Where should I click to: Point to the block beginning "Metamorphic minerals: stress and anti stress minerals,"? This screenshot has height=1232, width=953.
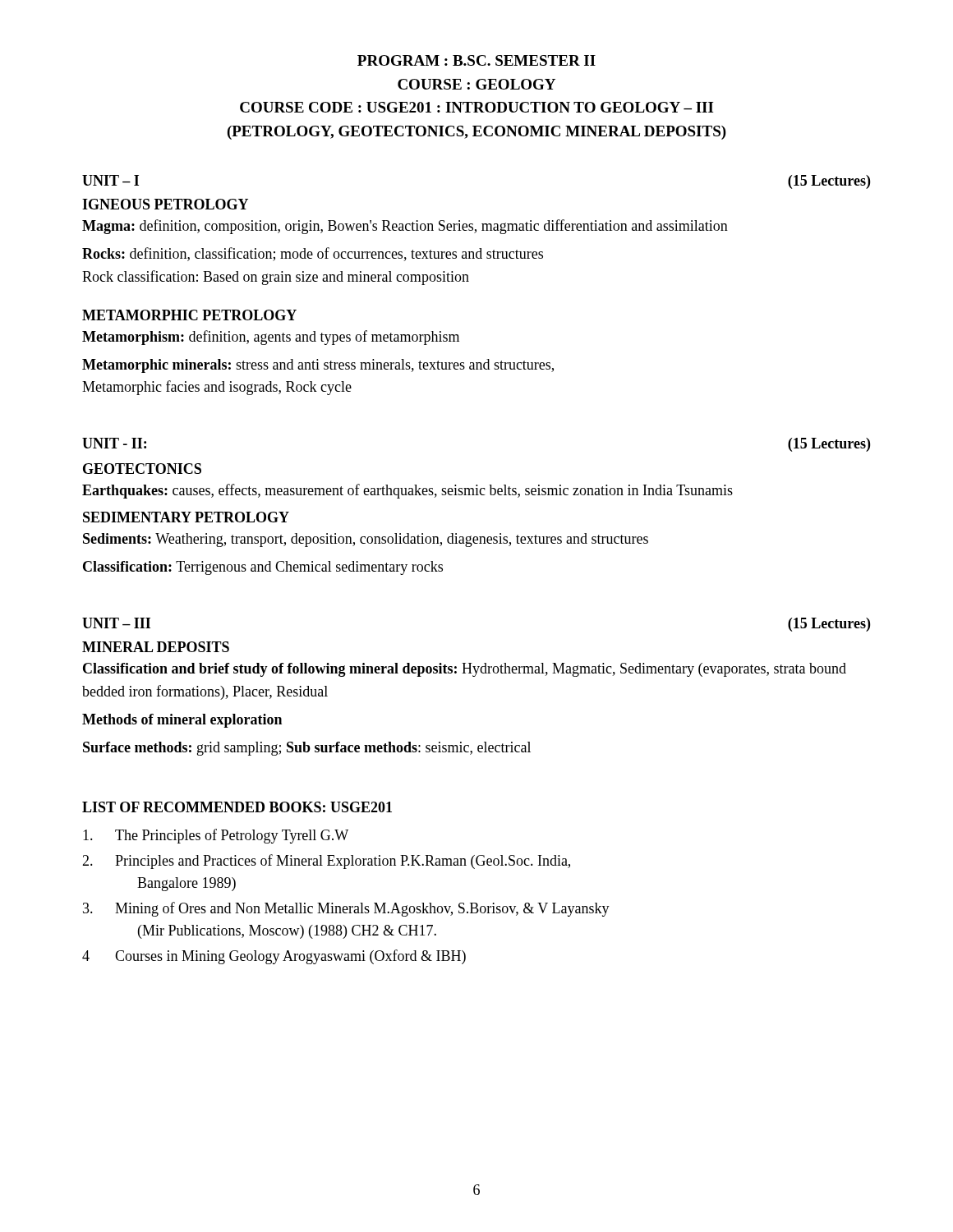tap(318, 376)
